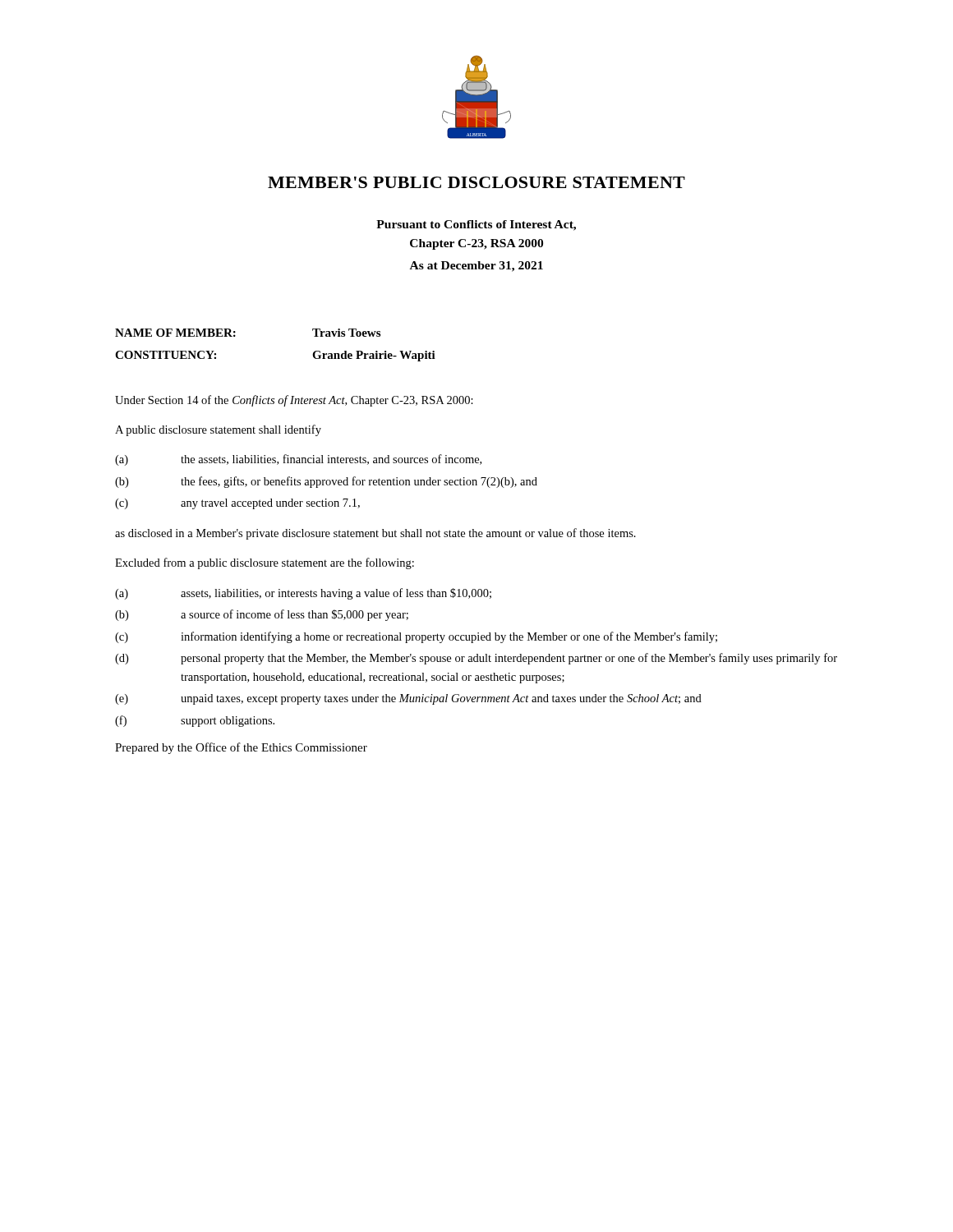
Task: Click on the passage starting "Prepared by the"
Action: pyautogui.click(x=241, y=747)
